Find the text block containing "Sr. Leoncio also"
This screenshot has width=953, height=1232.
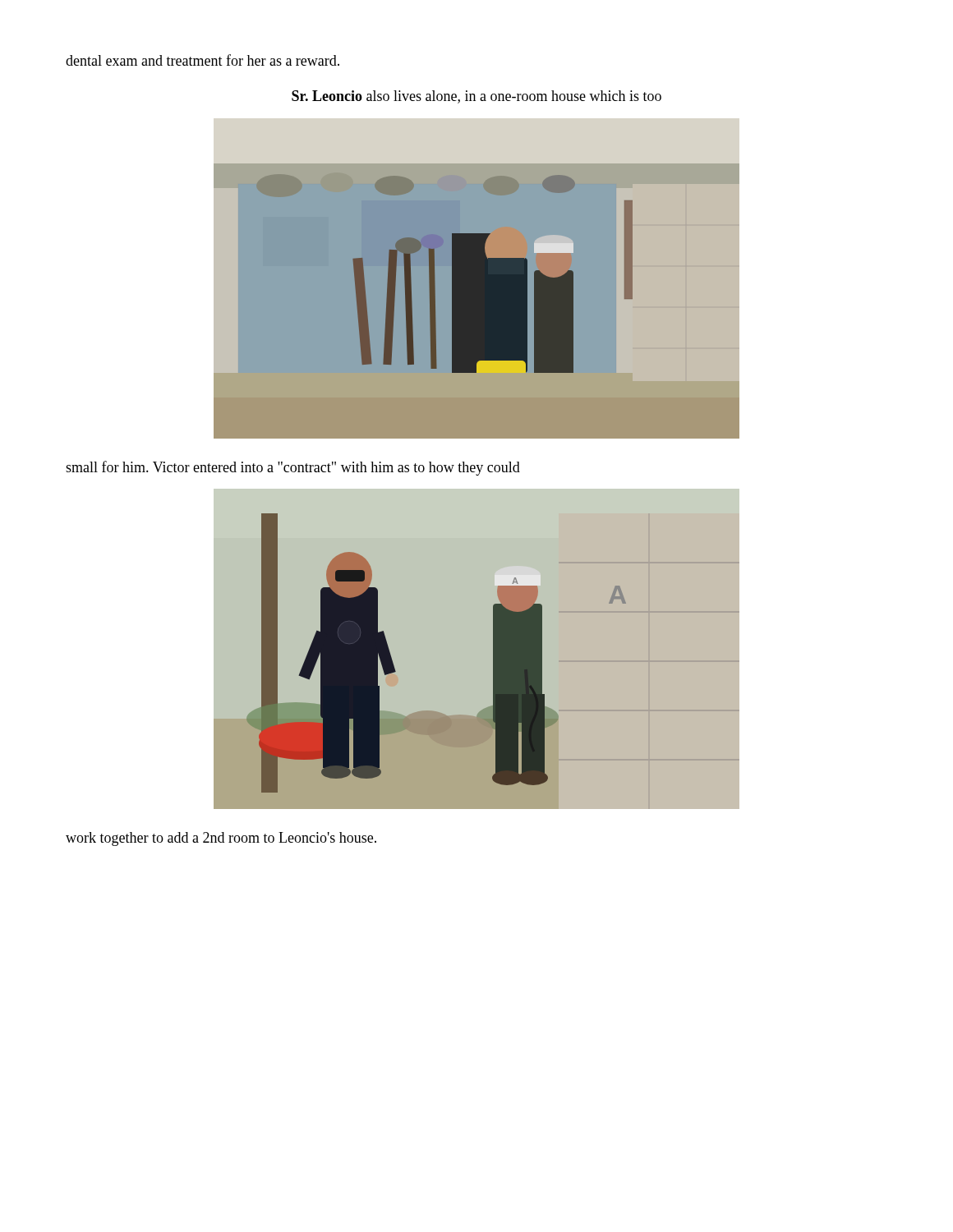pyautogui.click(x=476, y=96)
